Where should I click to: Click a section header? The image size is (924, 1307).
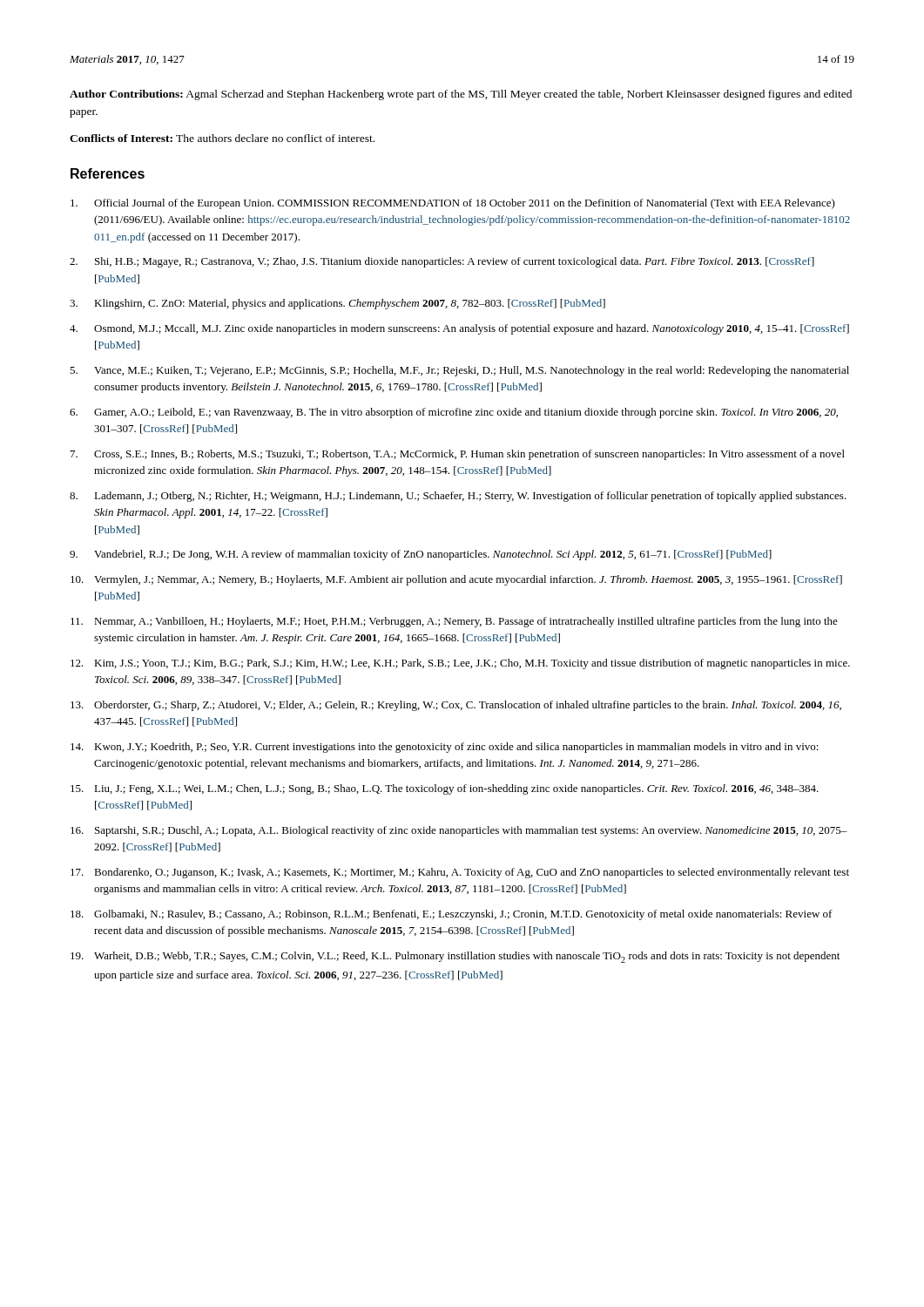(107, 174)
